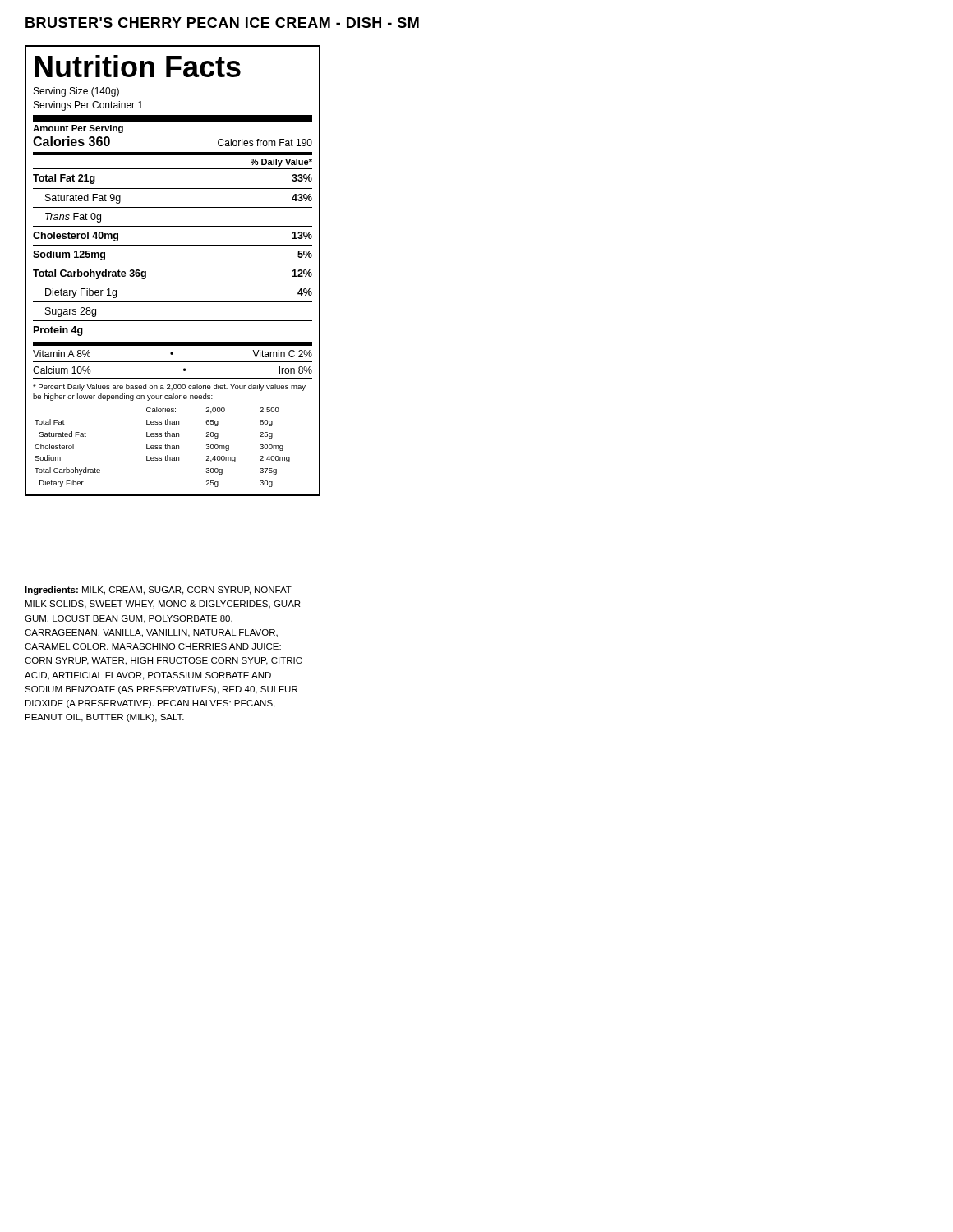Select the passage starting "Calcium 10% • Iron"
The image size is (953, 1232).
point(173,370)
